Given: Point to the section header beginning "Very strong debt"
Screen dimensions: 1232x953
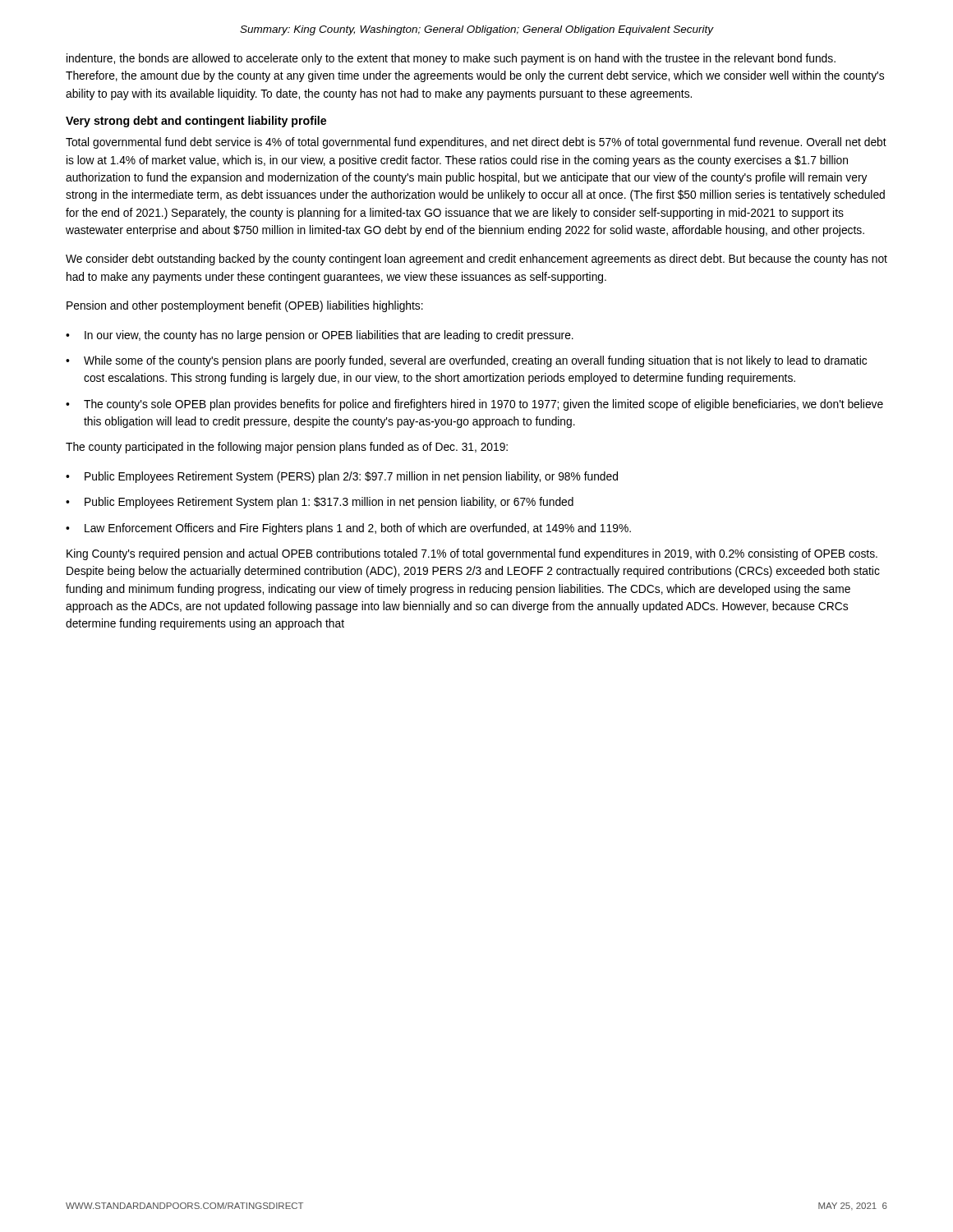Looking at the screenshot, I should pyautogui.click(x=196, y=121).
